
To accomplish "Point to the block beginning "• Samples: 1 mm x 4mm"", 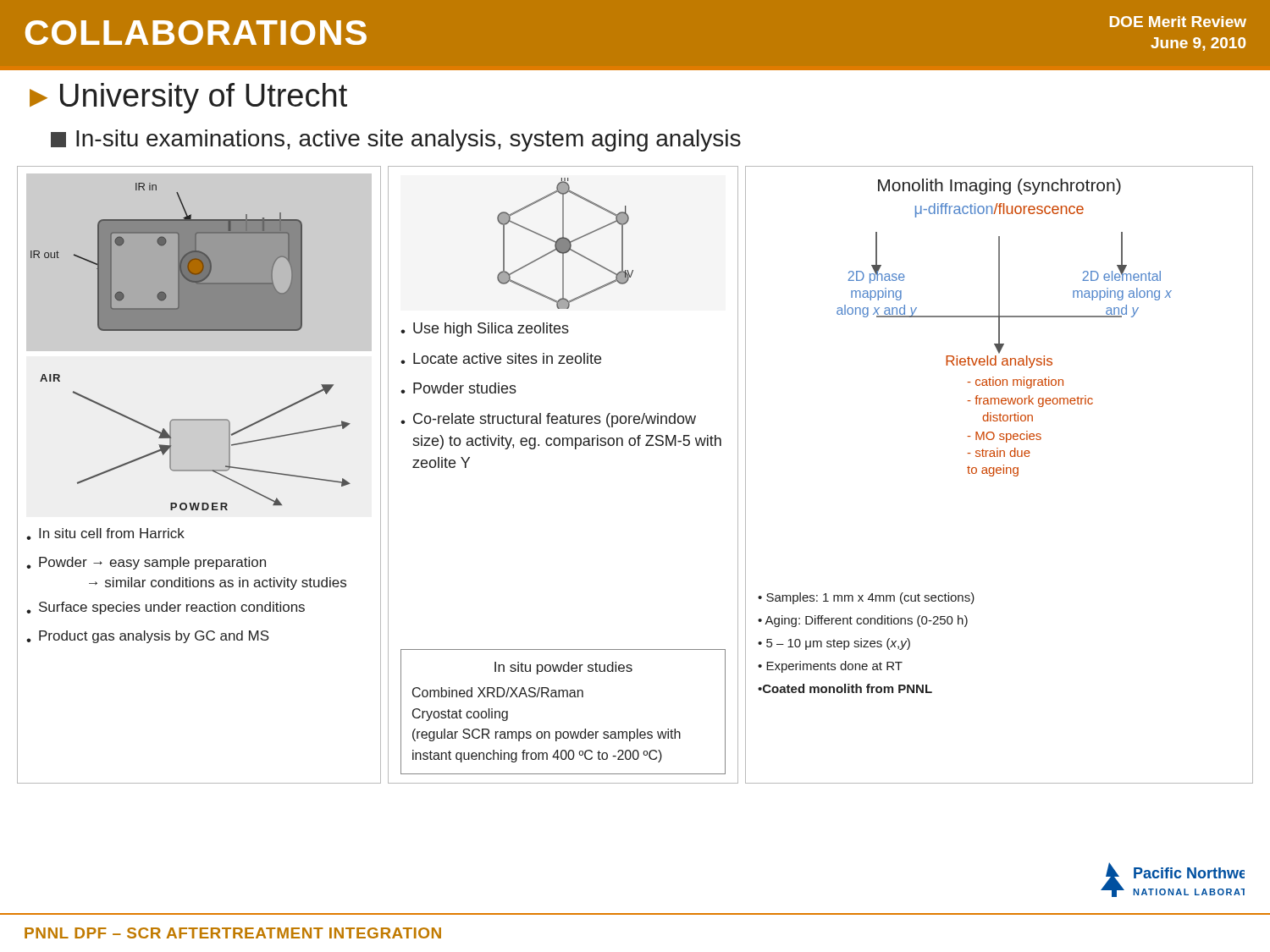I will pos(866,597).
